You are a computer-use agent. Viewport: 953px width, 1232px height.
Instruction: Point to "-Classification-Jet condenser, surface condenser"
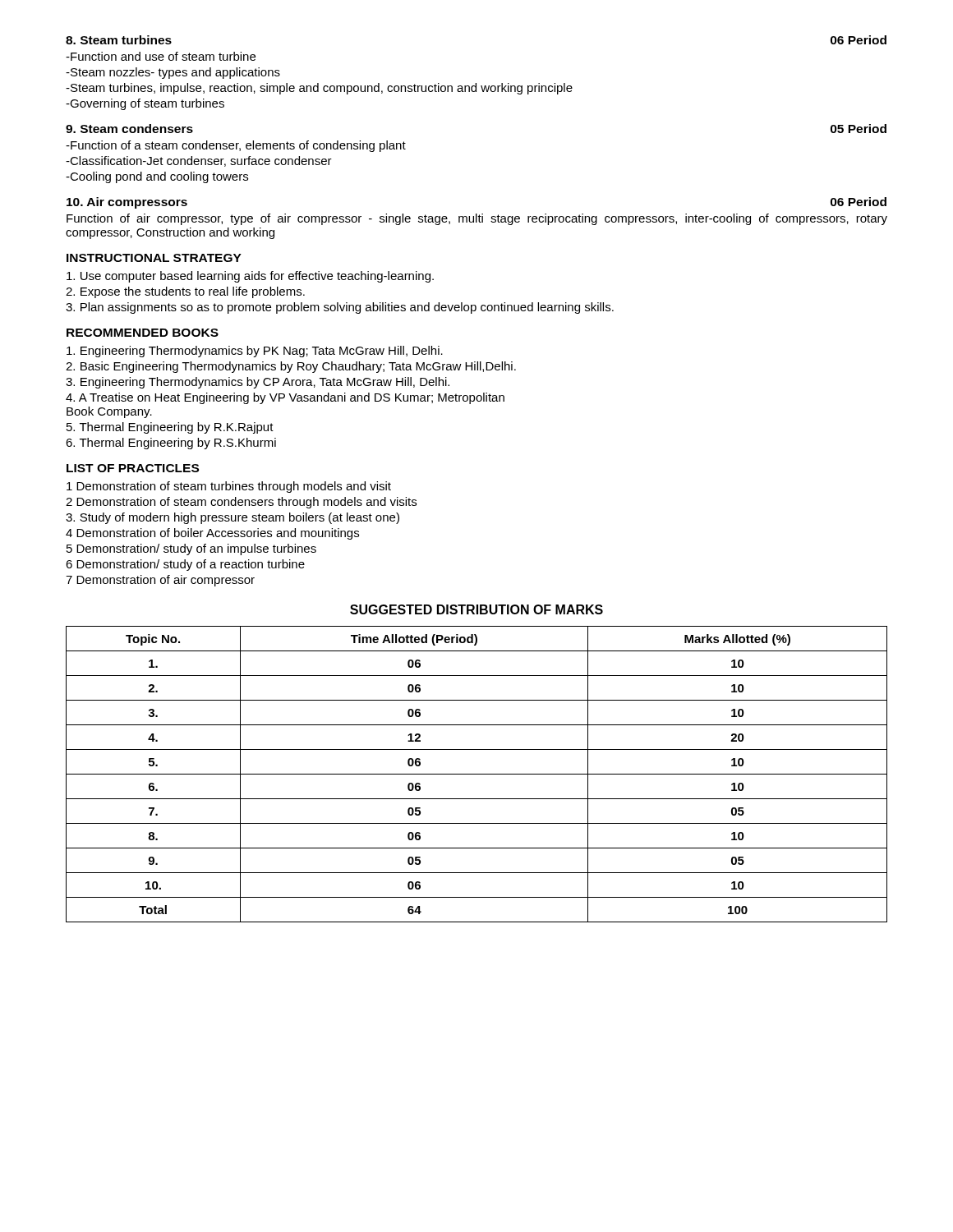coord(199,161)
